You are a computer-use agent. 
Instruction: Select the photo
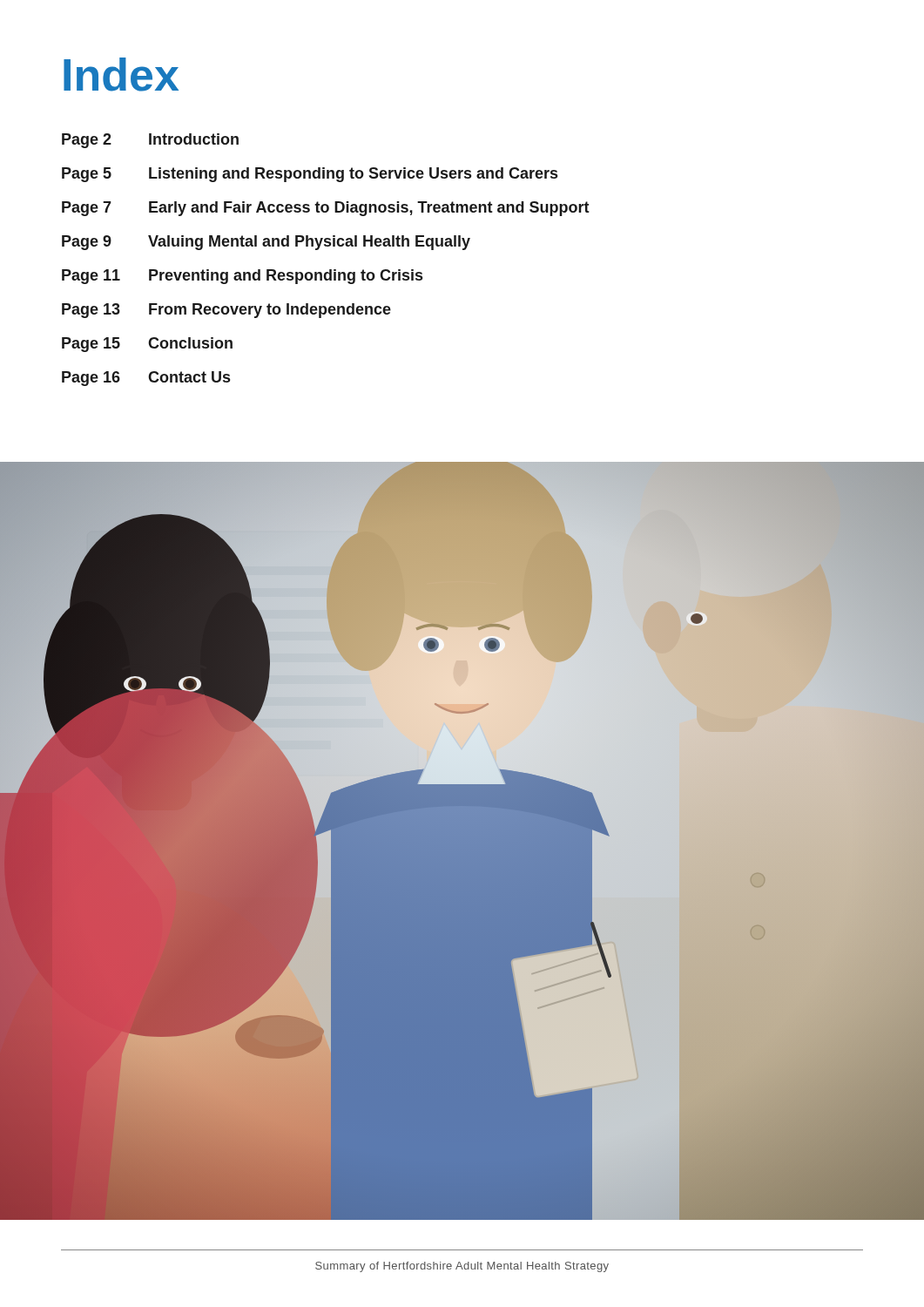coord(462,841)
